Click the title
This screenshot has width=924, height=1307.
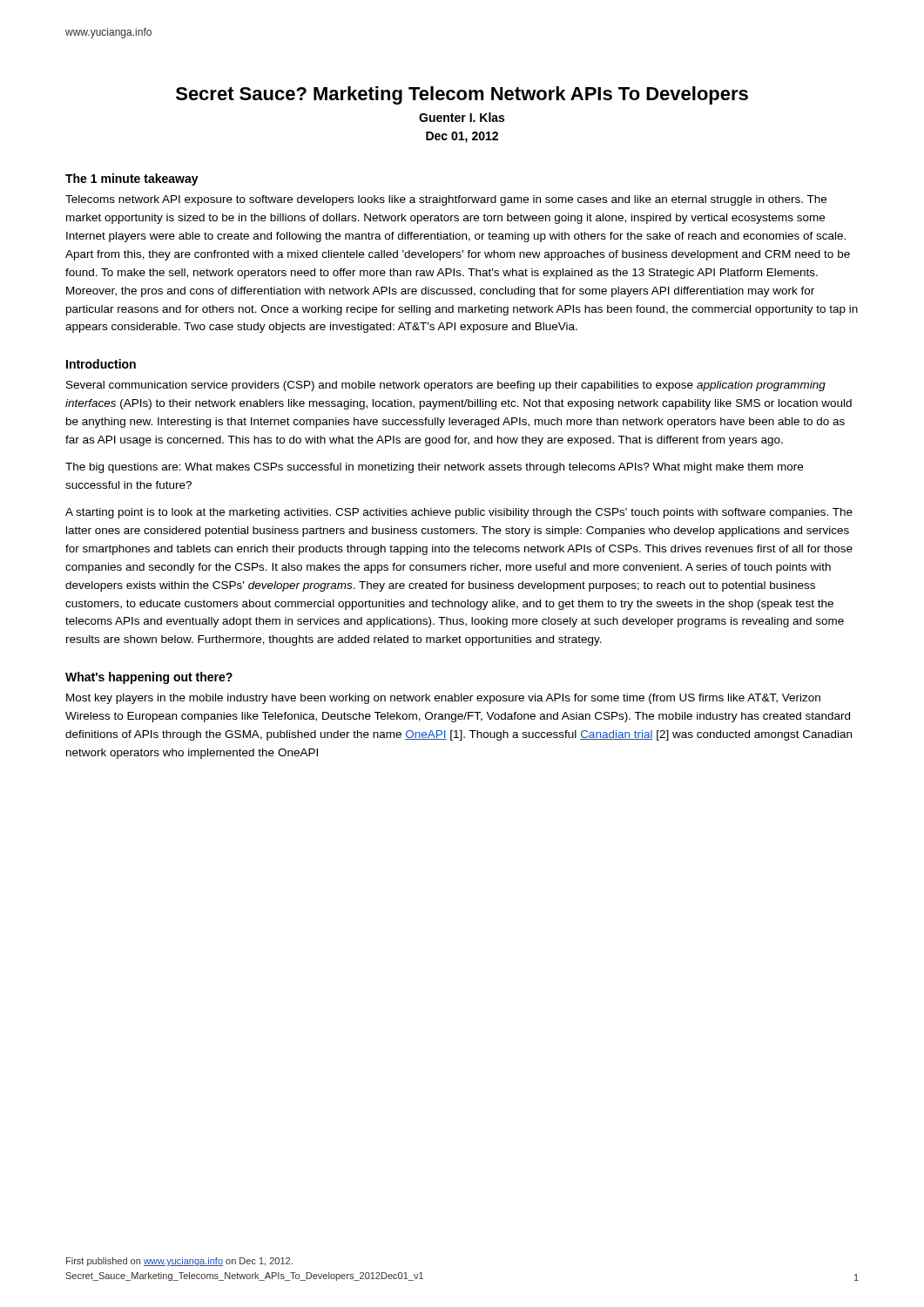coord(462,94)
